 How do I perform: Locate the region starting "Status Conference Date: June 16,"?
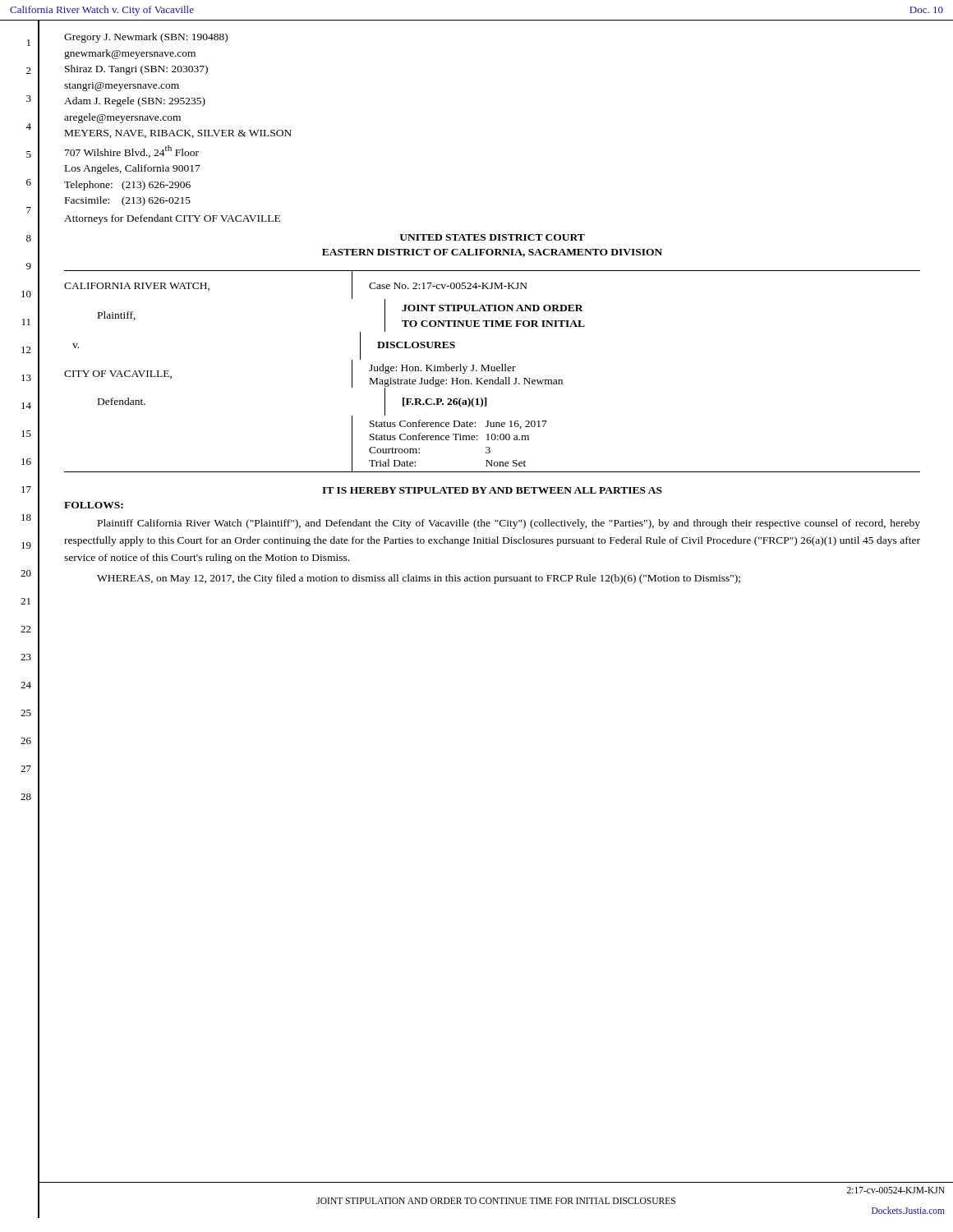[x=458, y=444]
